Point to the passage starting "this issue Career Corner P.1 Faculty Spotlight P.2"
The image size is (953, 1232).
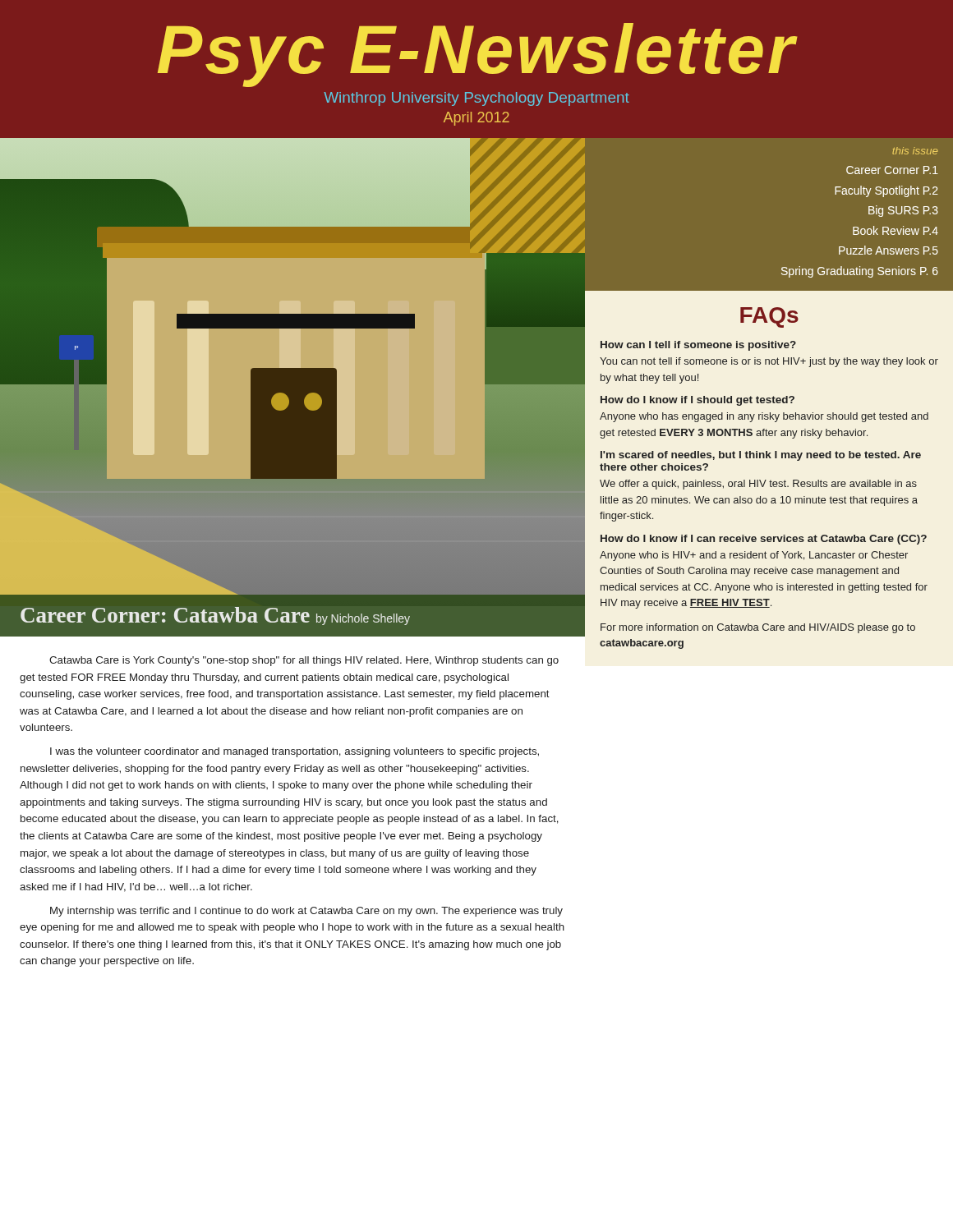(915, 151)
